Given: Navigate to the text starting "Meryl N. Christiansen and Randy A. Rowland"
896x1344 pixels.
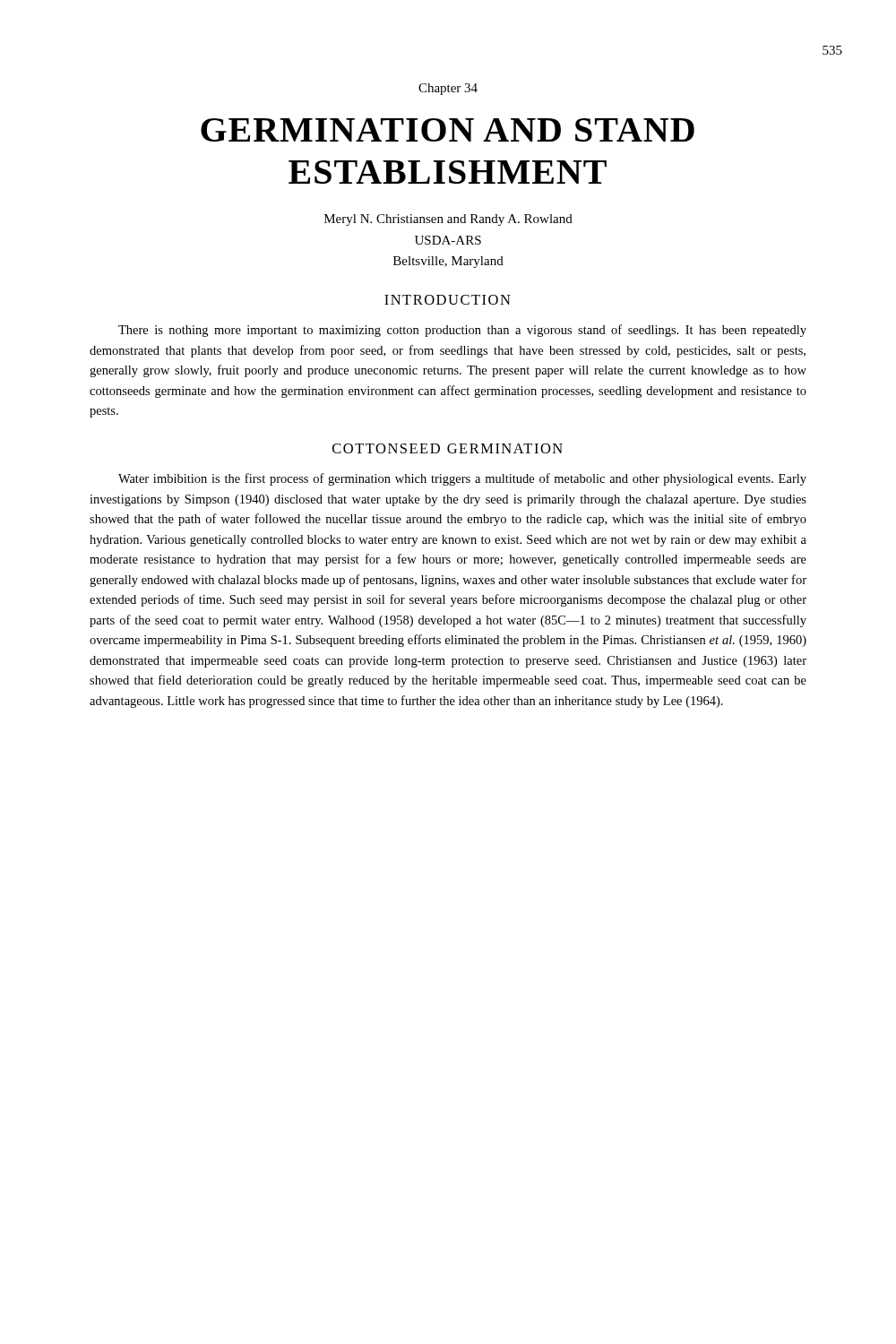Looking at the screenshot, I should coord(448,240).
